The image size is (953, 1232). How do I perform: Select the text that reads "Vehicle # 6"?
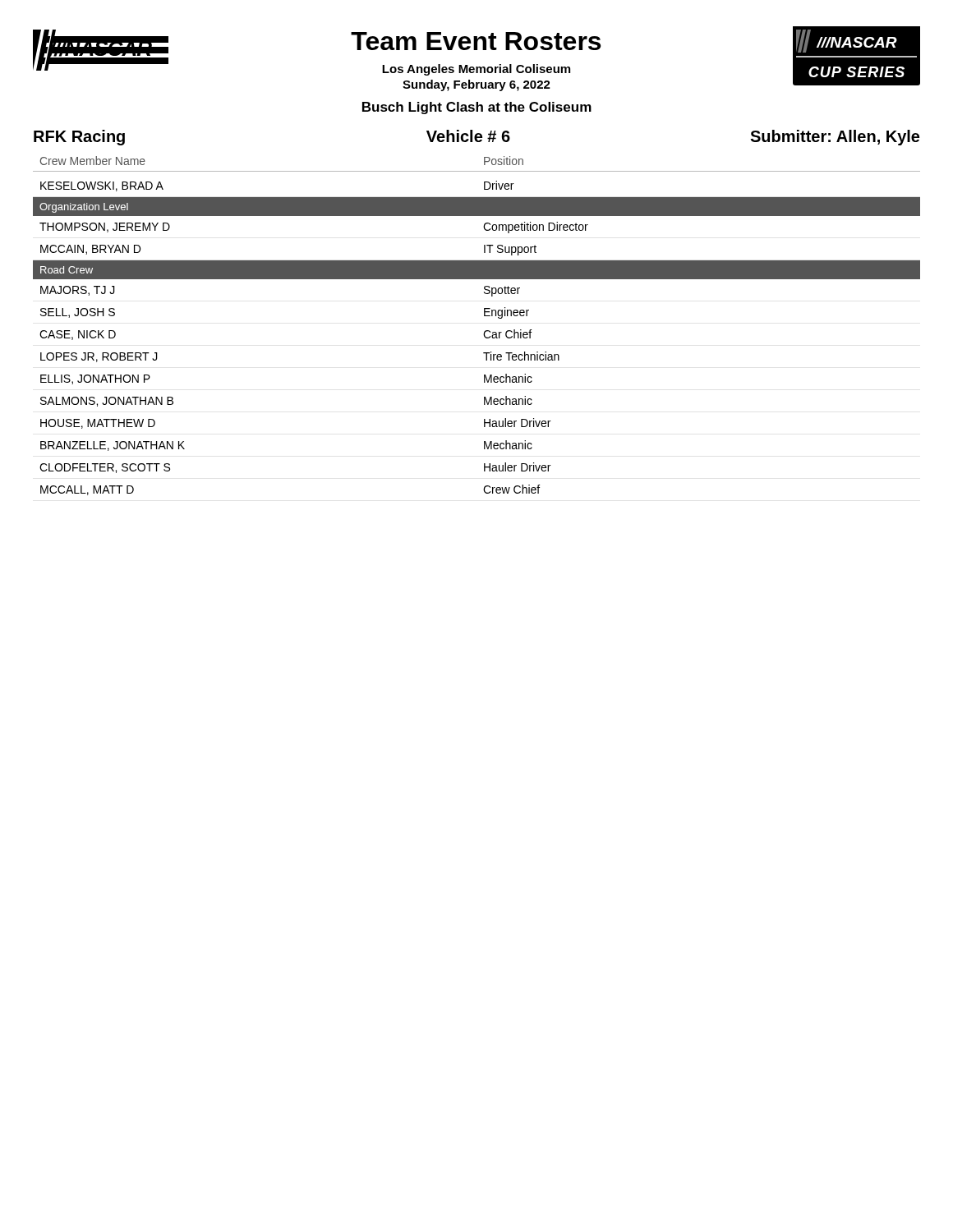[x=468, y=136]
